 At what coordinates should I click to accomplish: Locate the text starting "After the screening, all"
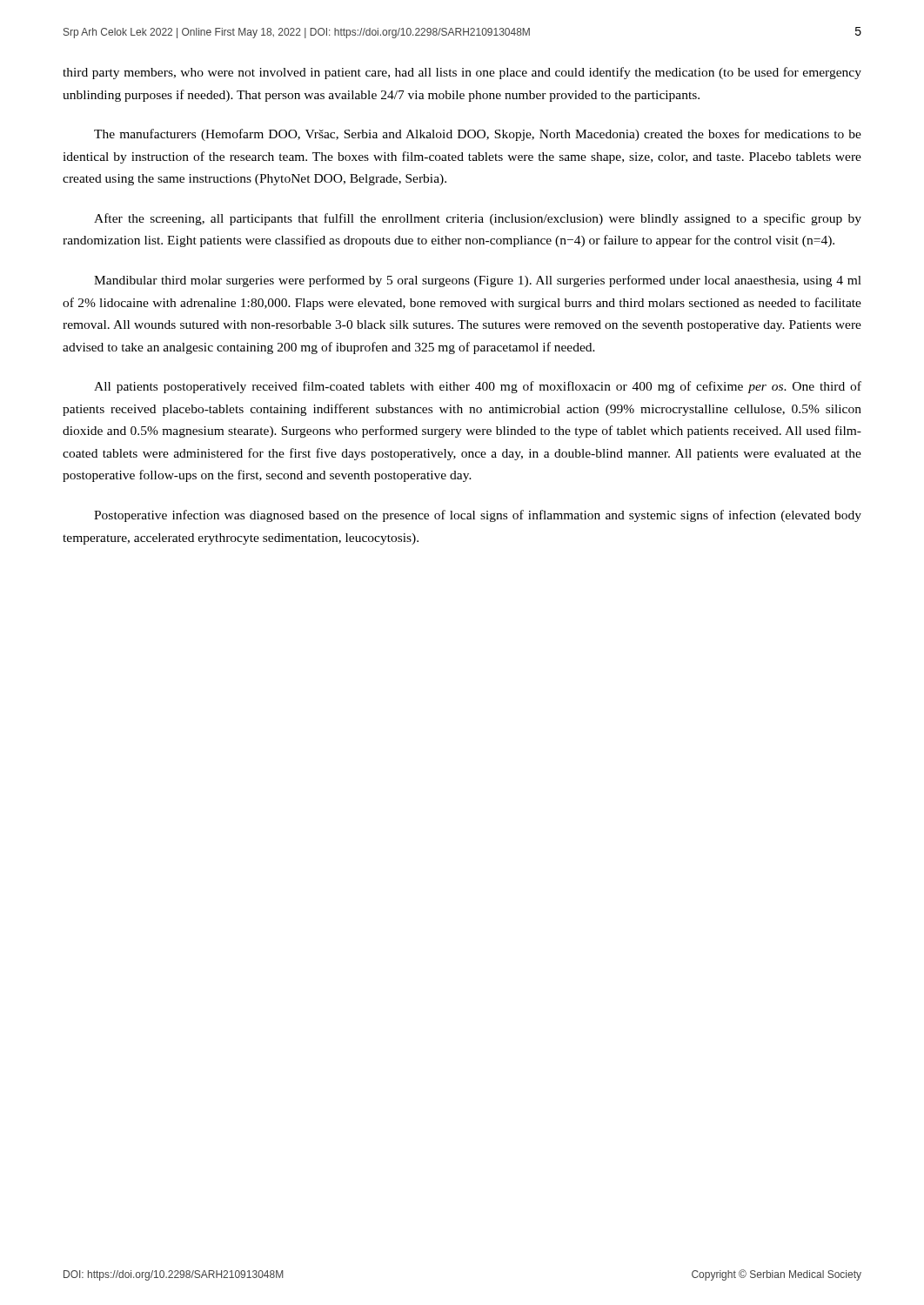[x=462, y=229]
